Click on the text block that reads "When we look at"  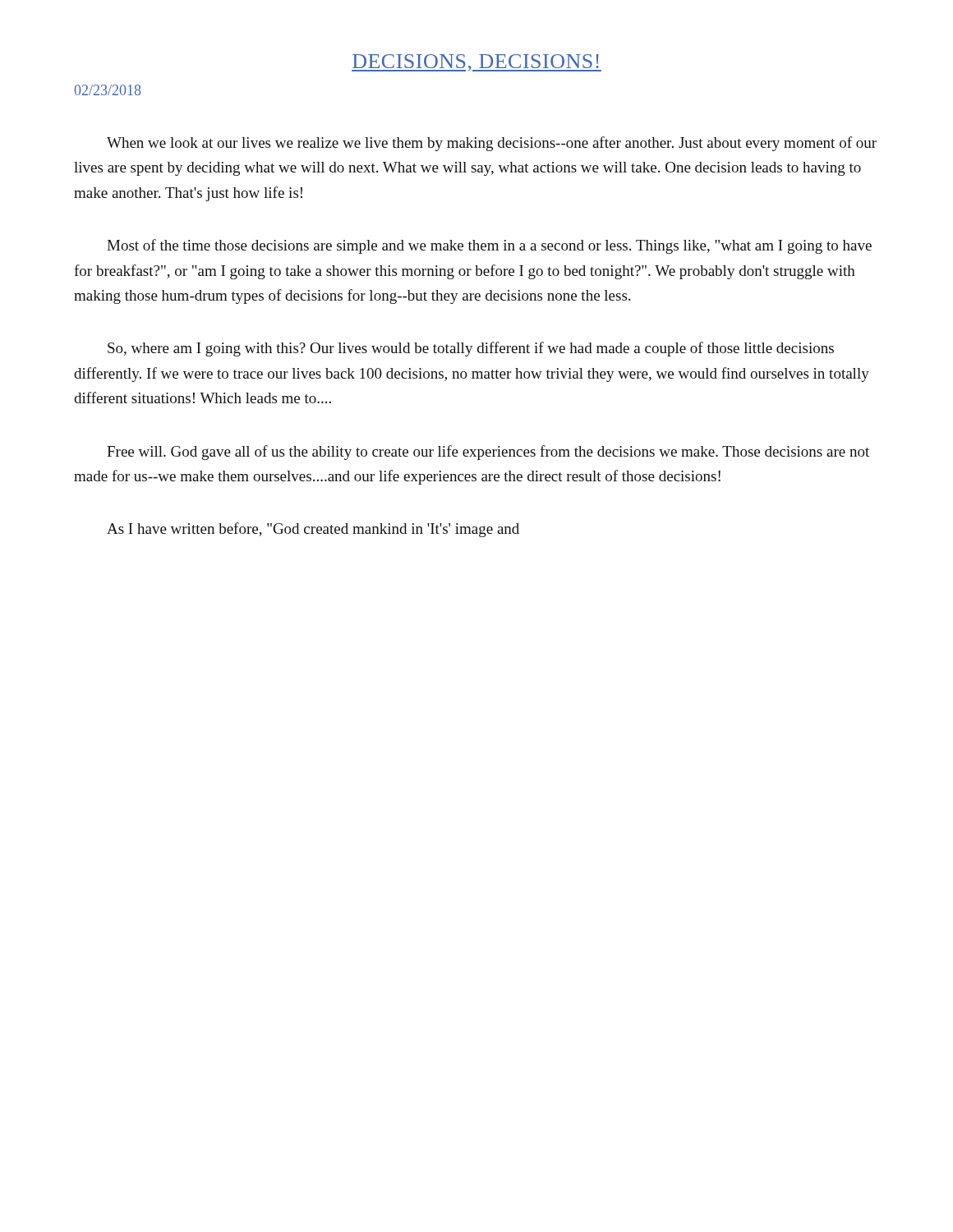click(x=476, y=336)
